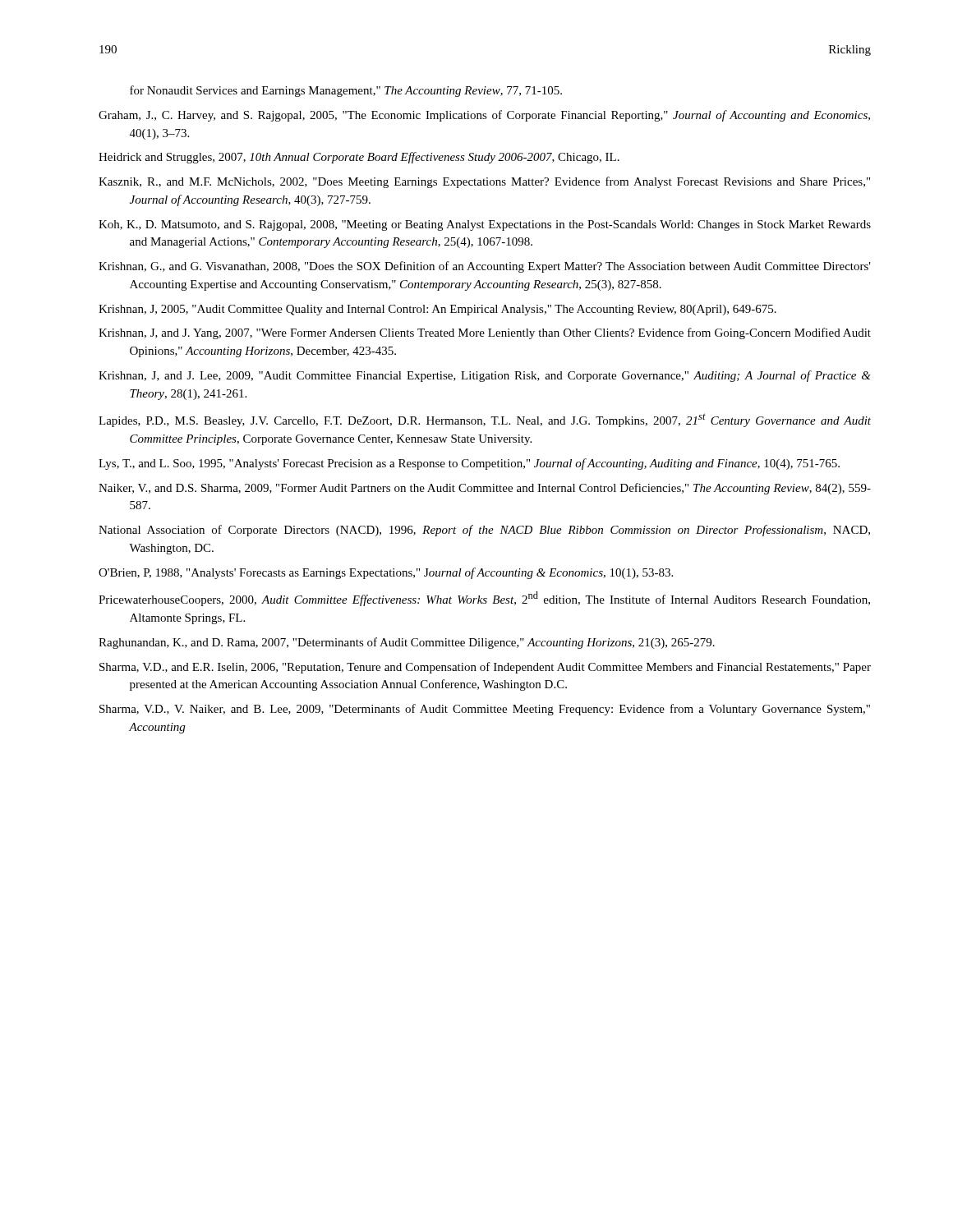This screenshot has height=1232, width=953.
Task: Find the region starting "Koh, K., D. Matsumoto,"
Action: 485,233
